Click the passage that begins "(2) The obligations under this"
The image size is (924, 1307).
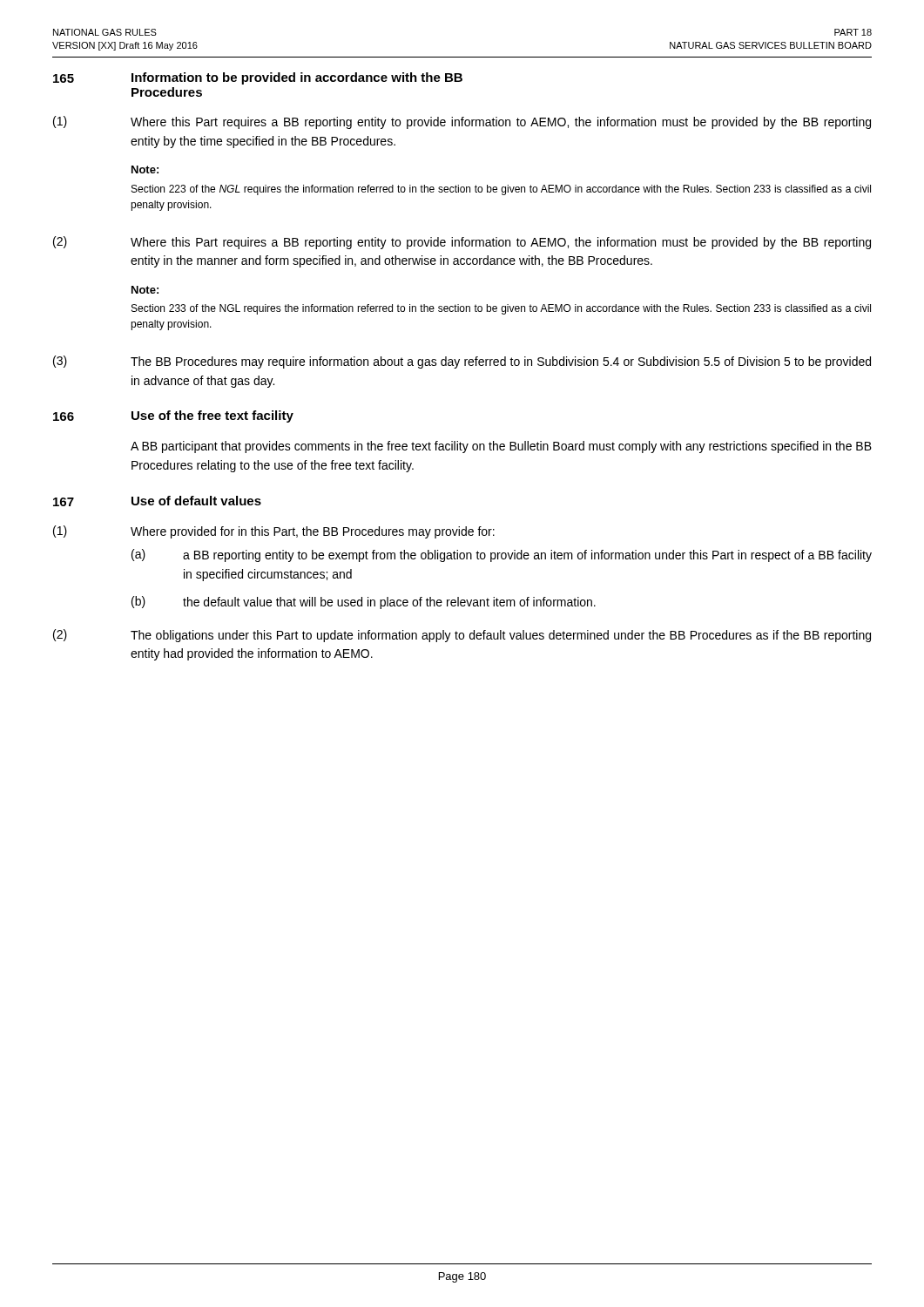pyautogui.click(x=462, y=645)
